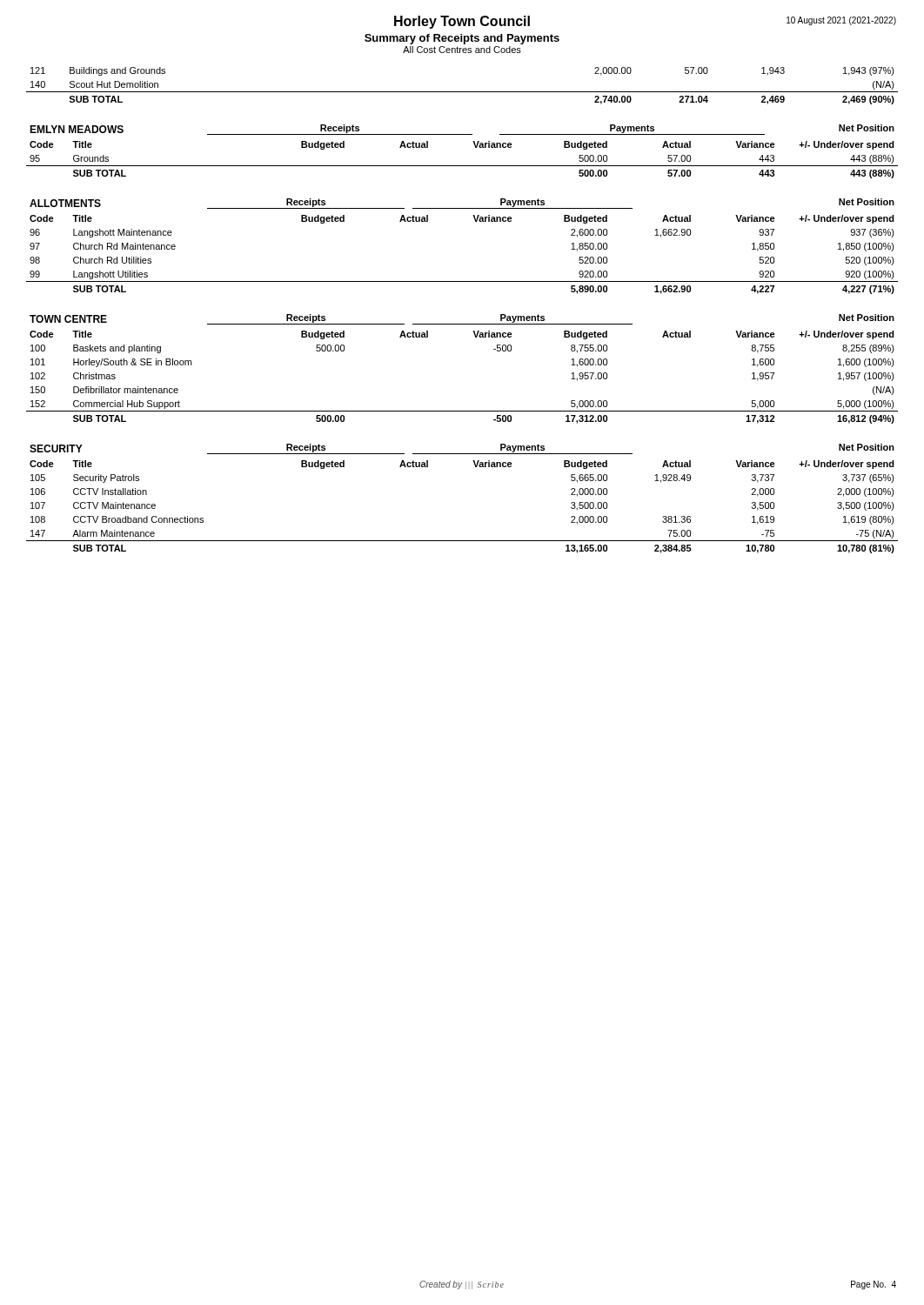Find the section header with the text "TOWN CENTRE"
The height and width of the screenshot is (1305, 924).
tap(68, 319)
